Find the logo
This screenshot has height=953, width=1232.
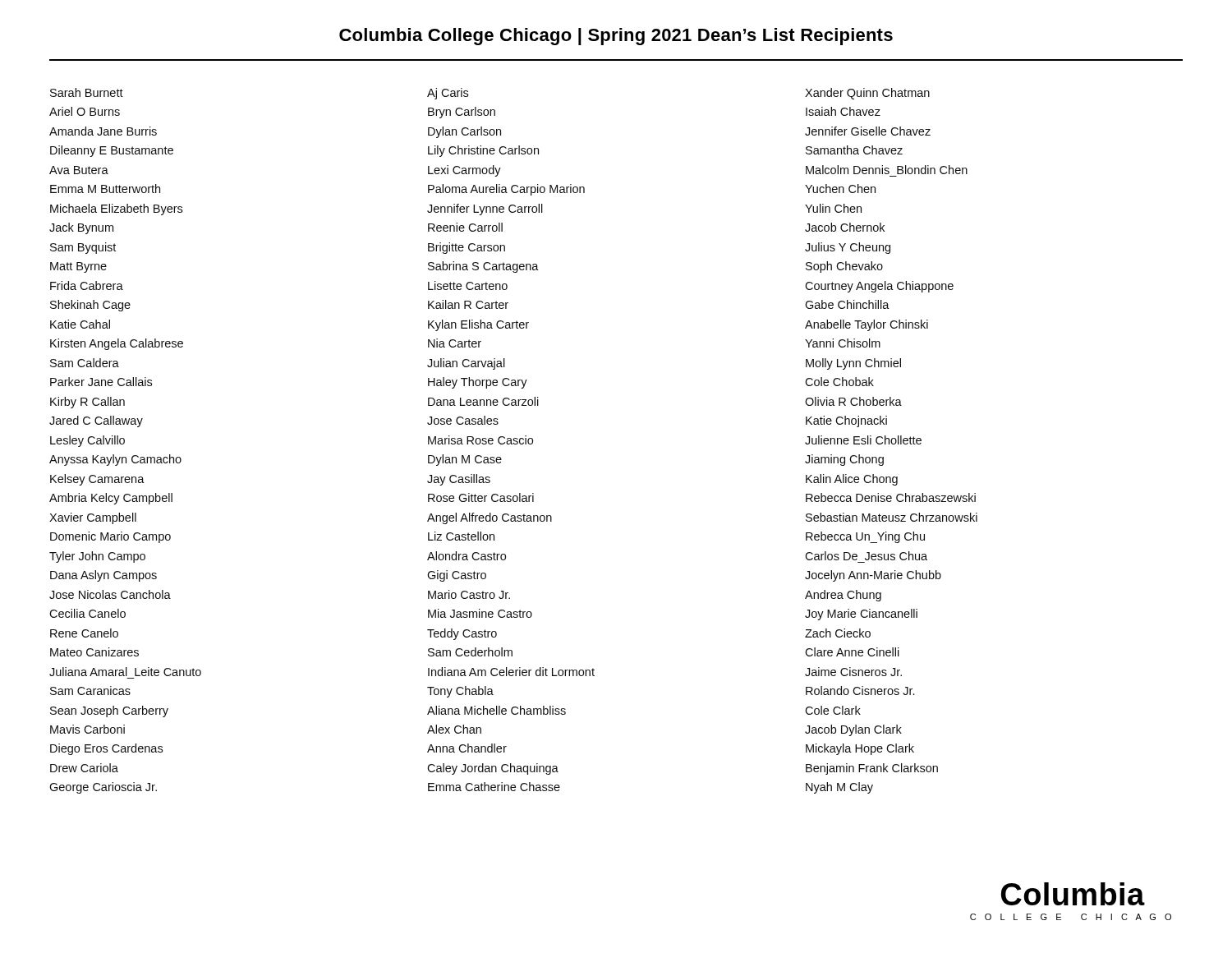[x=1072, y=900]
